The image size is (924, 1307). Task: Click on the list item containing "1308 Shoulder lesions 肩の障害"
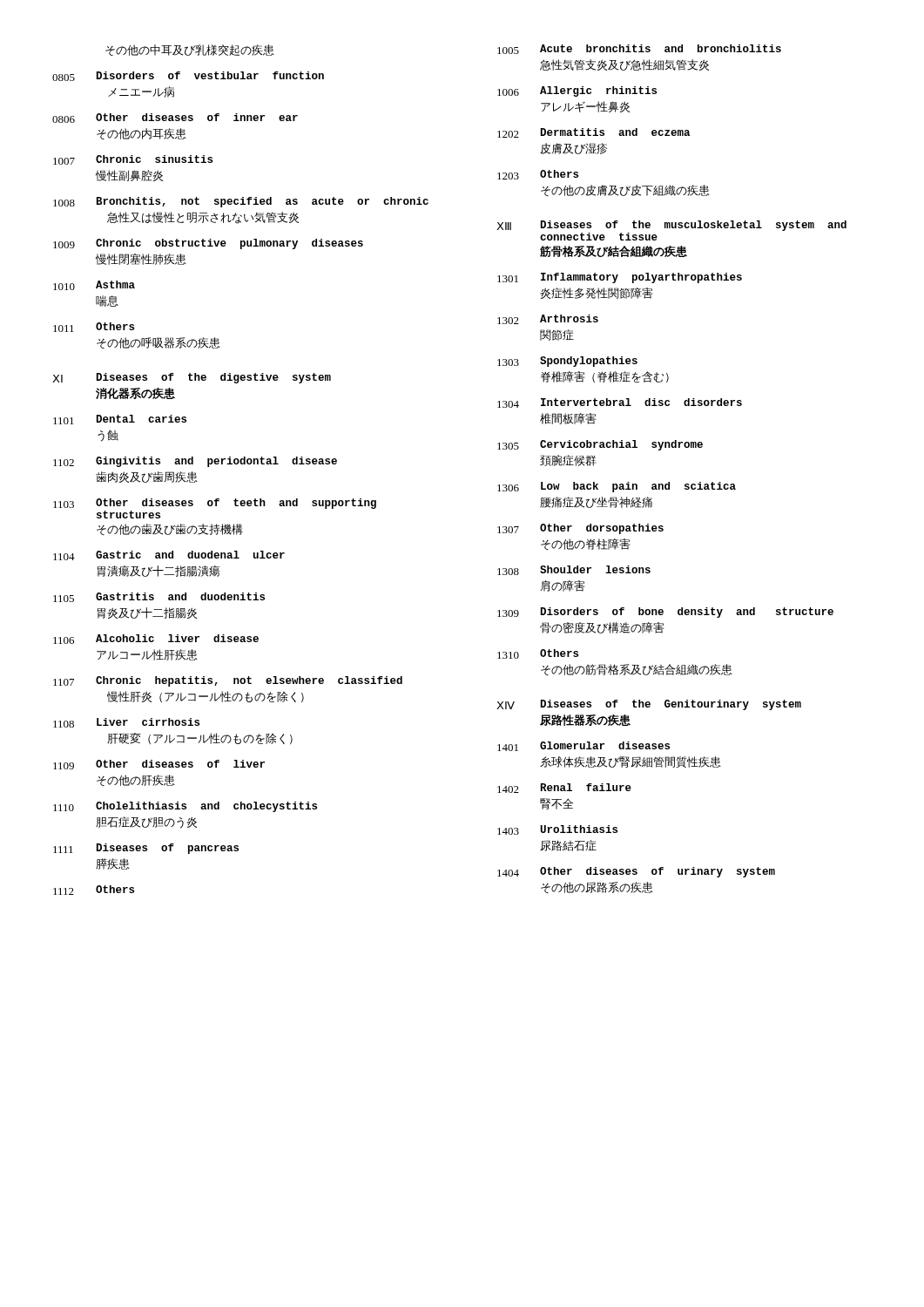(574, 570)
